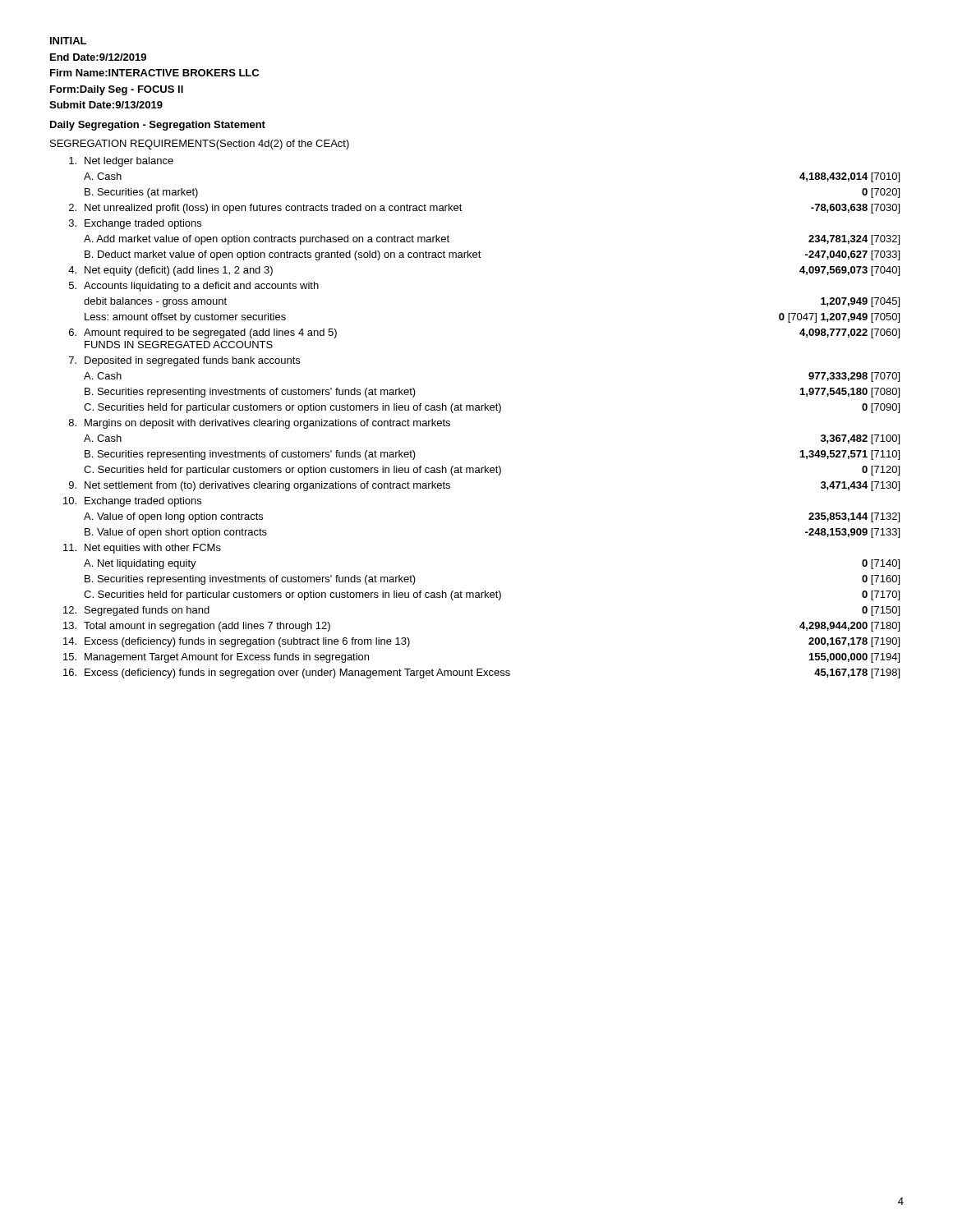Navigate to the text block starting "11. Net equities with other"
The width and height of the screenshot is (953, 1232).
(x=142, y=549)
